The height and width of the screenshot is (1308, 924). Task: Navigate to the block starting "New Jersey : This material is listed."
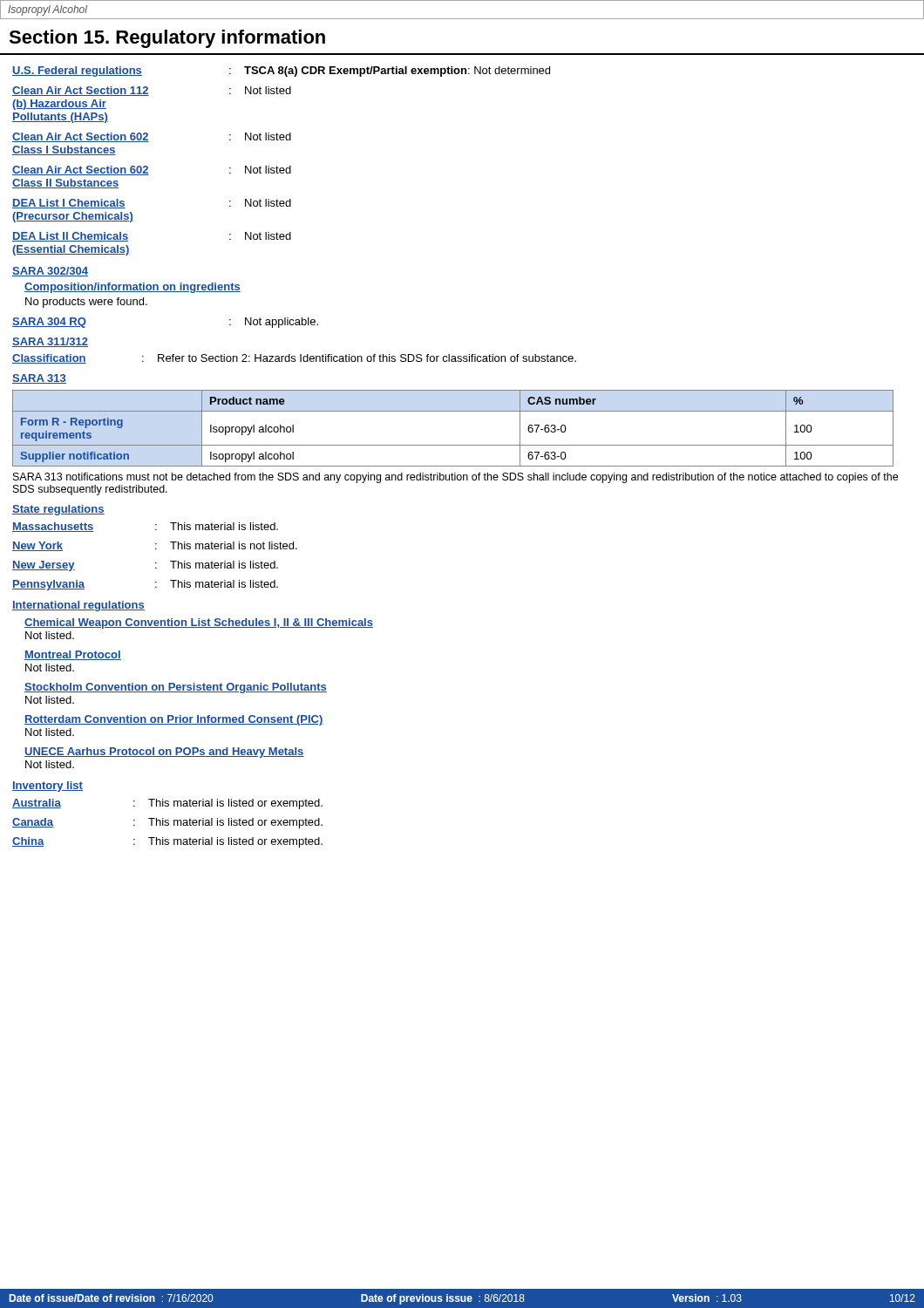[146, 565]
